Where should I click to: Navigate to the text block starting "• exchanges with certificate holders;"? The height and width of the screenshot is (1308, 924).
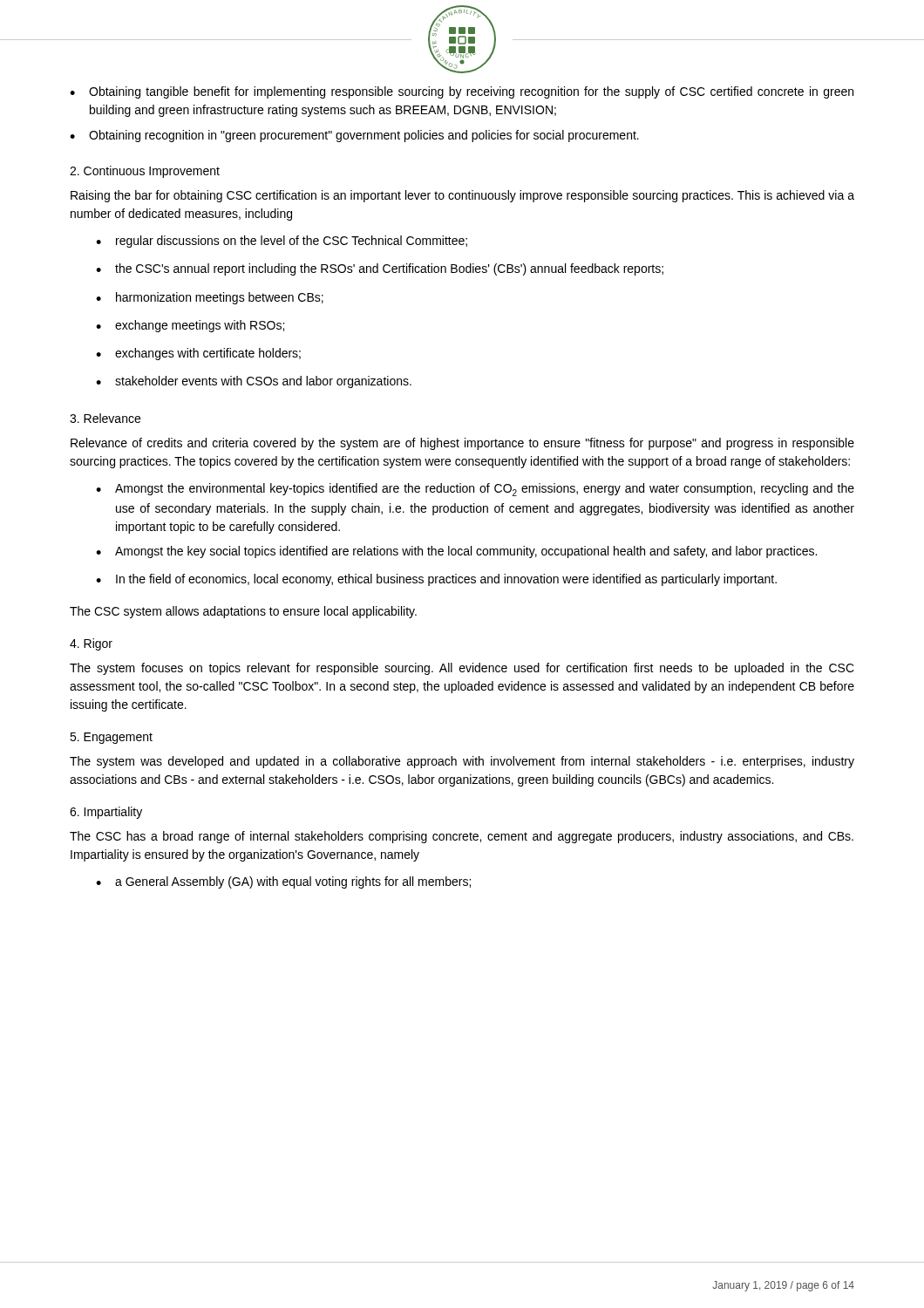pyautogui.click(x=198, y=354)
